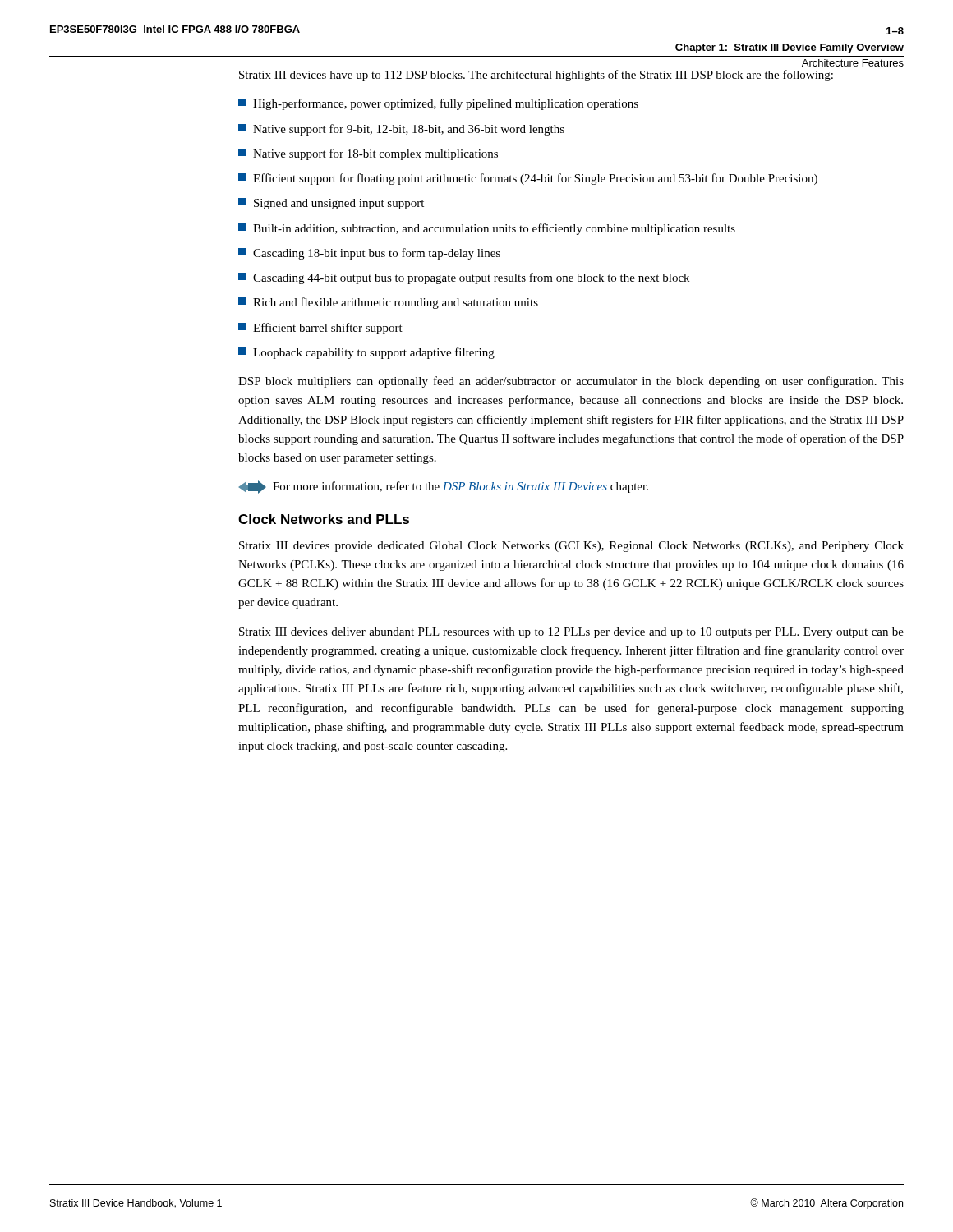Locate the list item containing "Native support for 9-bit, 12-bit, 18-bit, and 36-bit"
Image resolution: width=953 pixels, height=1232 pixels.
click(571, 129)
